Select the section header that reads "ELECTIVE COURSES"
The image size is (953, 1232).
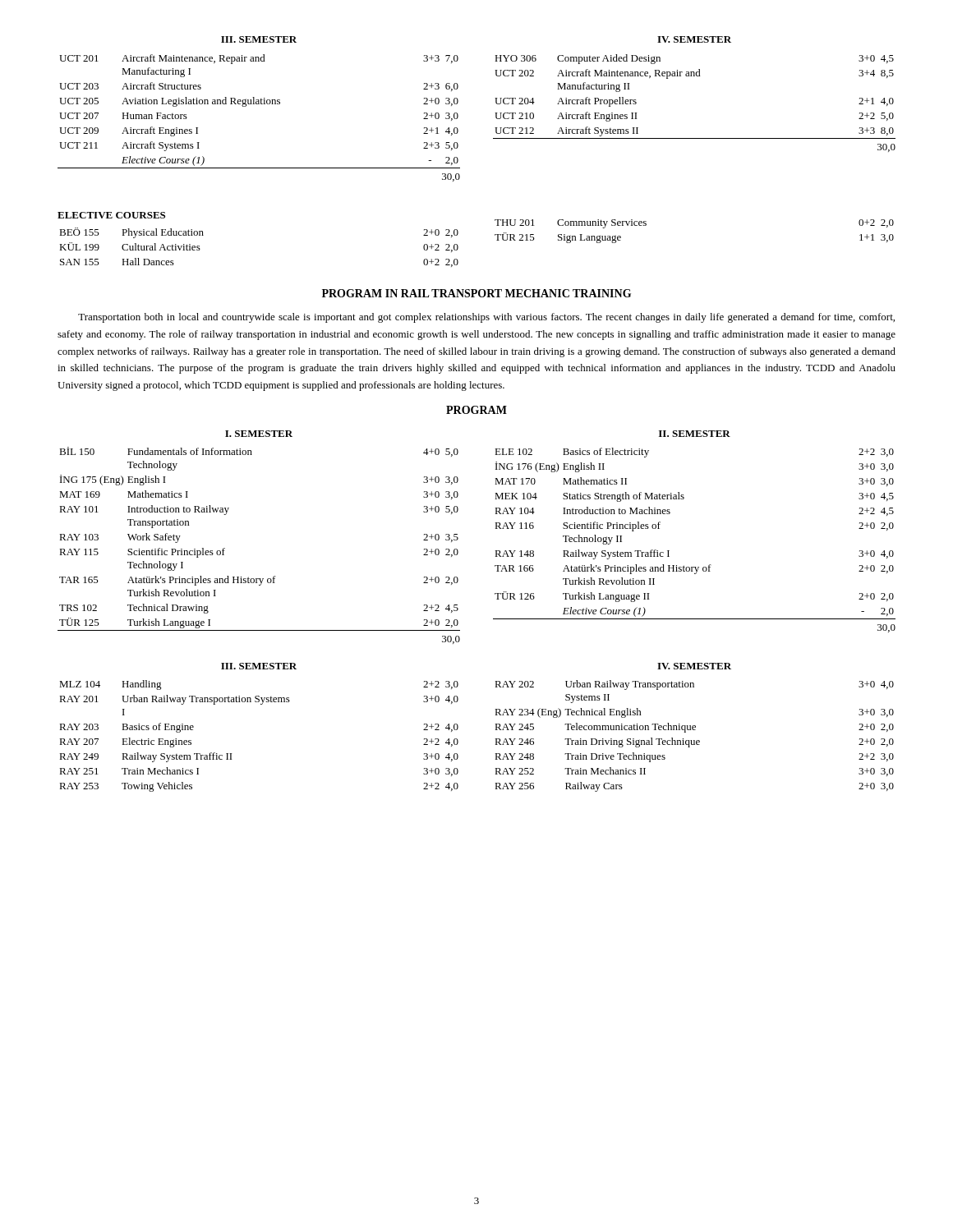tap(112, 215)
